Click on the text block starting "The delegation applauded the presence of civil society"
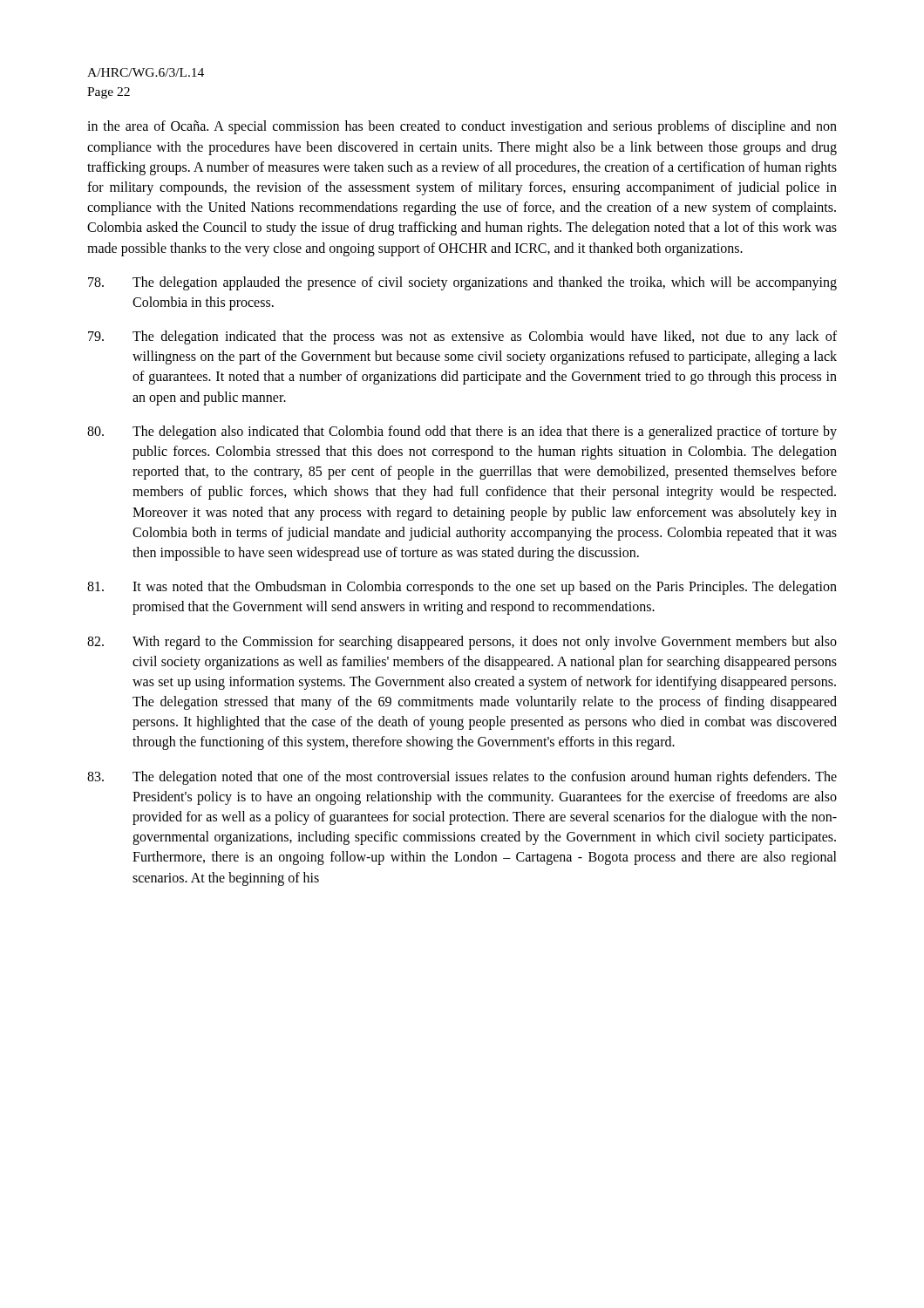Image resolution: width=924 pixels, height=1308 pixels. point(462,292)
